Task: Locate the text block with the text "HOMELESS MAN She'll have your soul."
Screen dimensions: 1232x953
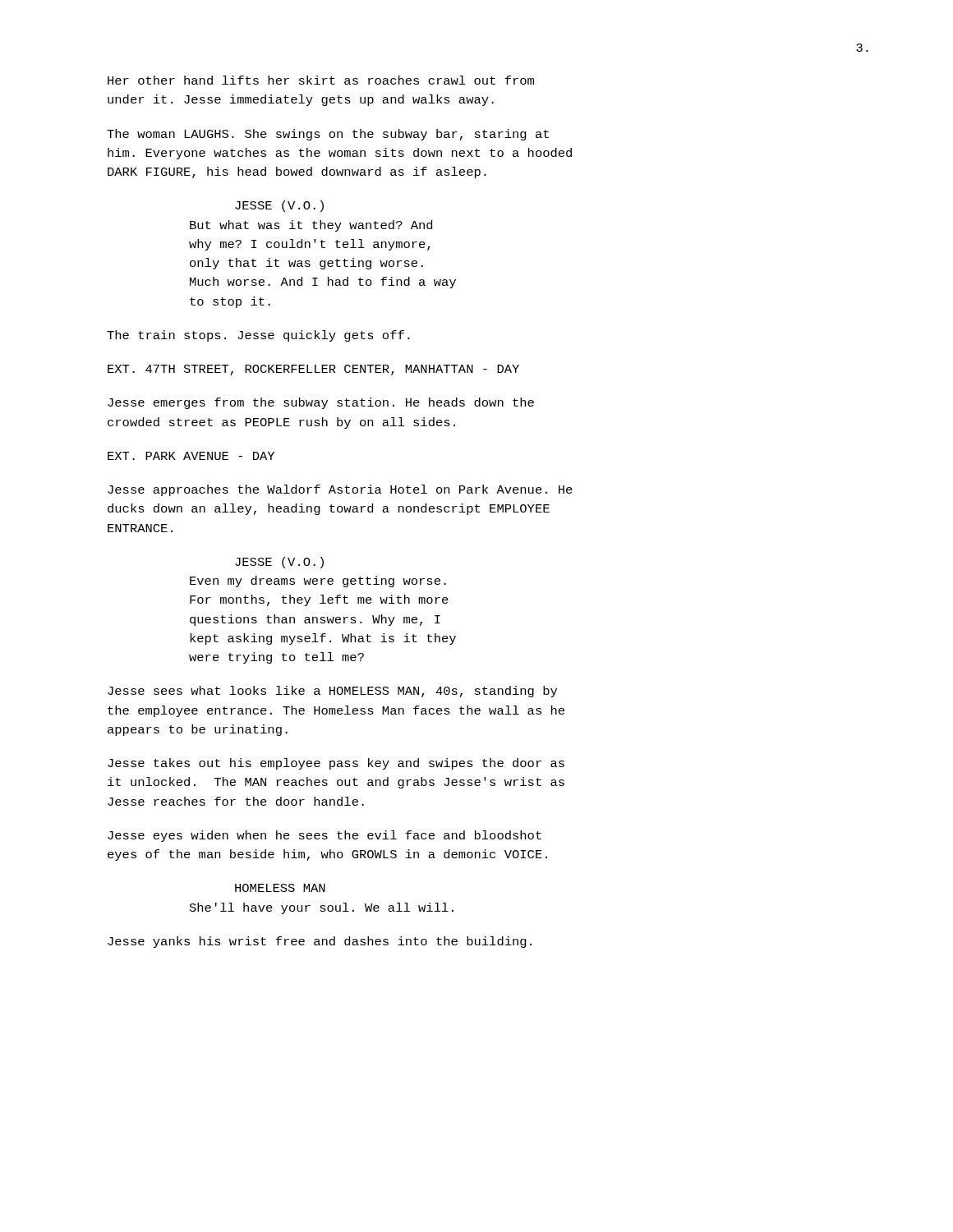Action: tap(280, 888)
